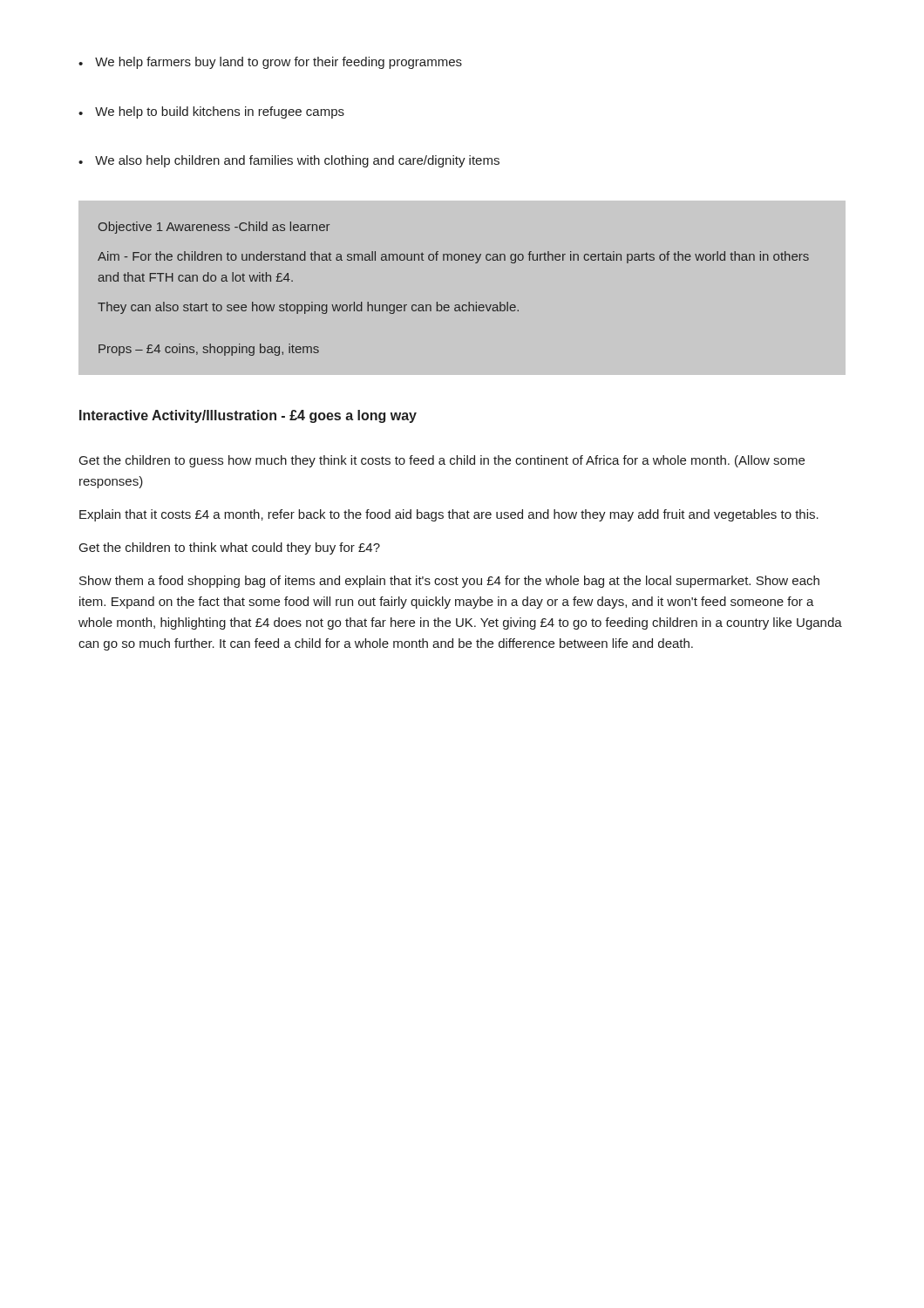Find the passage starting "Get the children to guess how much they"
This screenshot has height=1308, width=924.
(x=442, y=470)
